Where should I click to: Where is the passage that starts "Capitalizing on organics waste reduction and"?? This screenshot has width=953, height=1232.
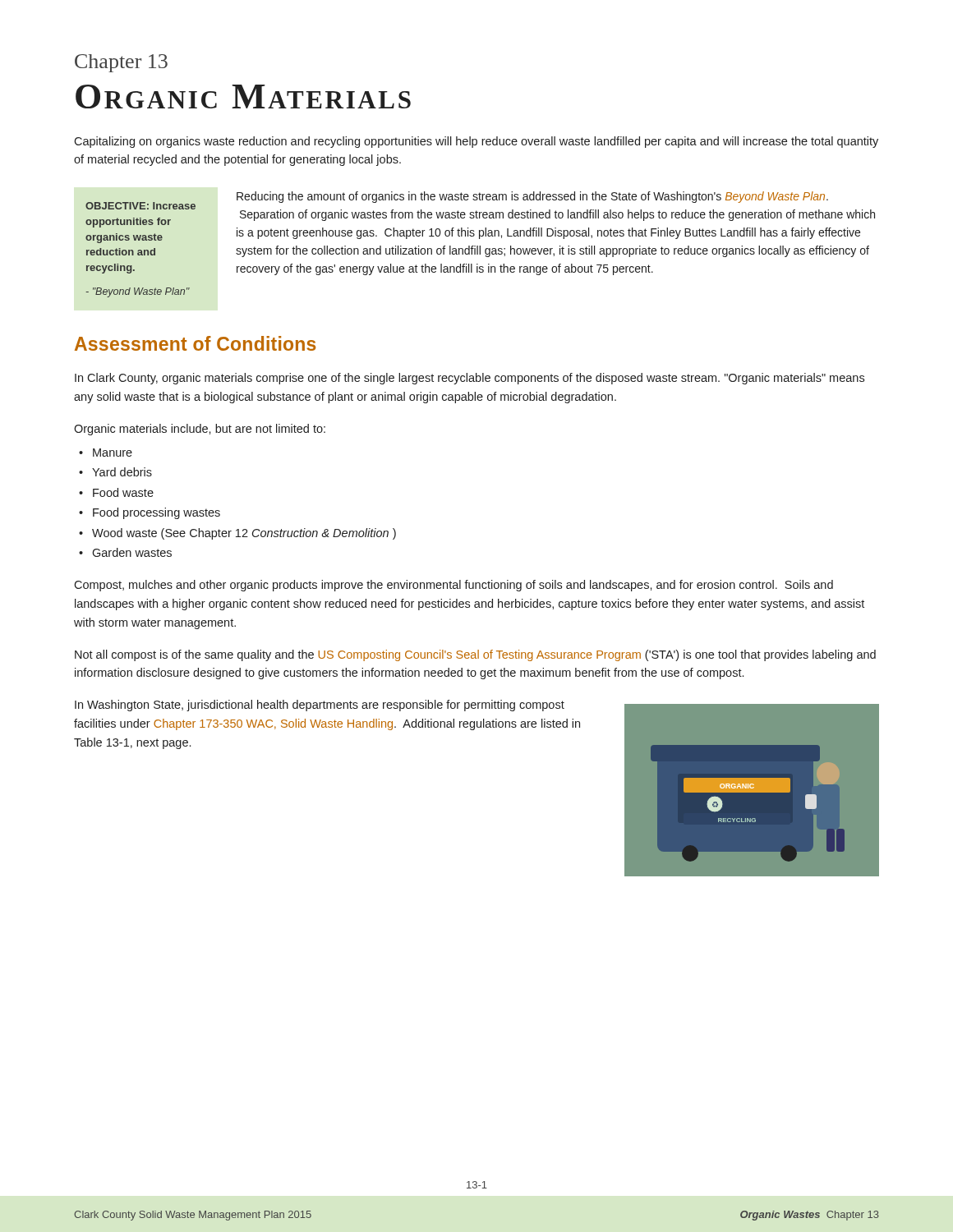tap(476, 150)
